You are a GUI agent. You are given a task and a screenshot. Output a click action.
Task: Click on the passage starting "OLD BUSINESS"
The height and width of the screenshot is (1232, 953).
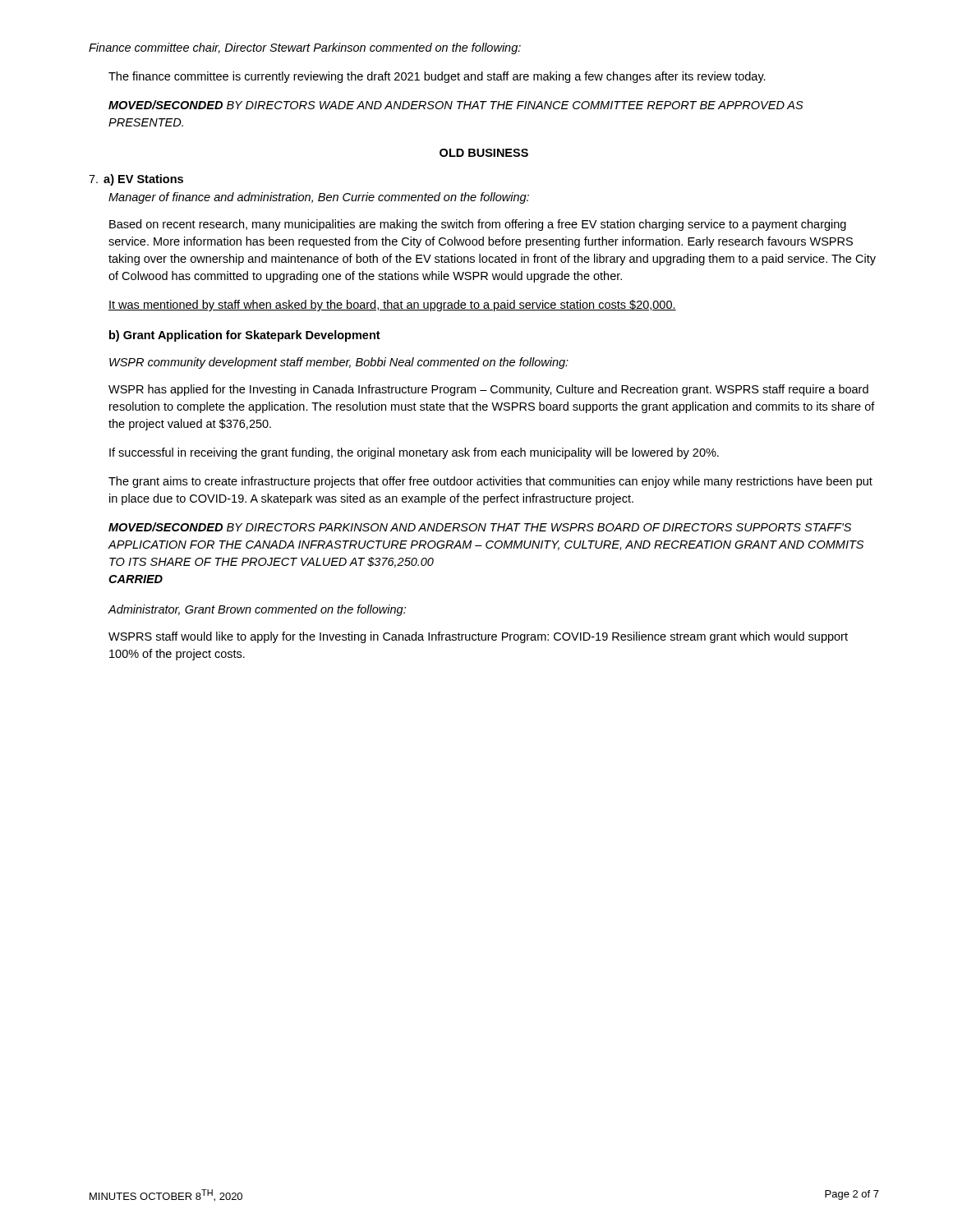484,153
